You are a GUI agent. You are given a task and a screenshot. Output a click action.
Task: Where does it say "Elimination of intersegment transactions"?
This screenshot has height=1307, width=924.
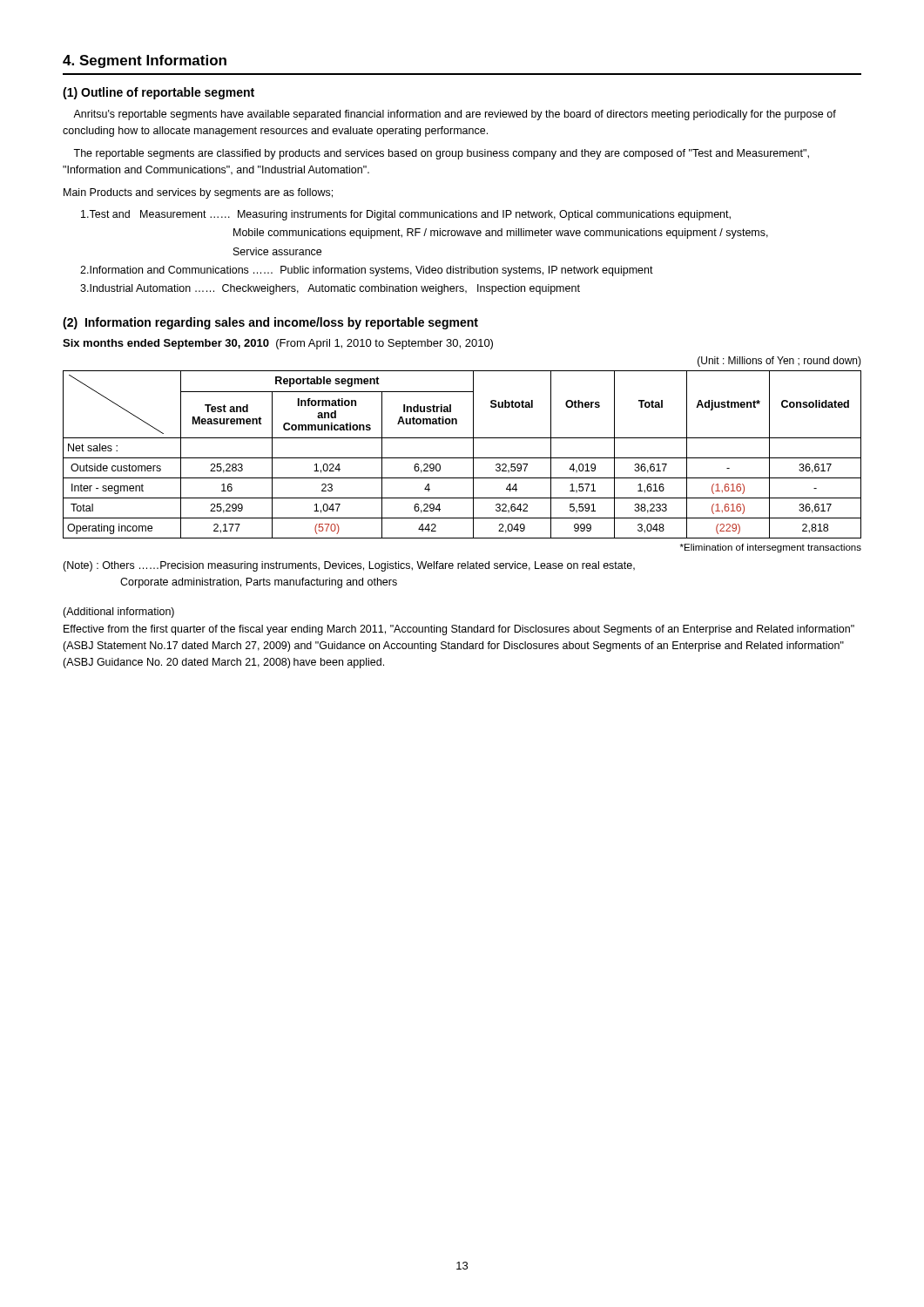(x=771, y=547)
